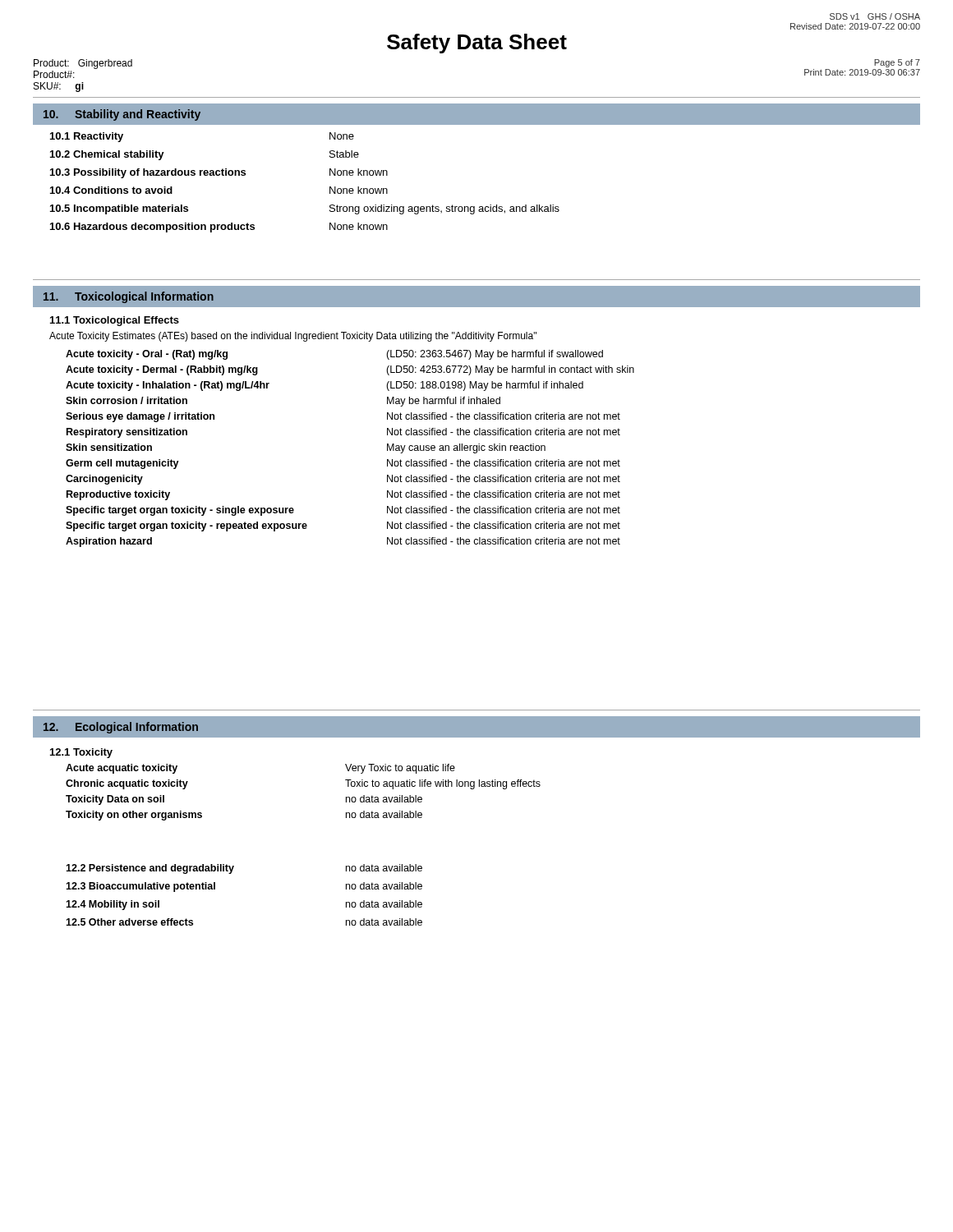Locate the list item containing "10.5 Incompatible materials Strong oxidizing agents, strong acids,"
Screen dimensions: 1232x953
(485, 208)
